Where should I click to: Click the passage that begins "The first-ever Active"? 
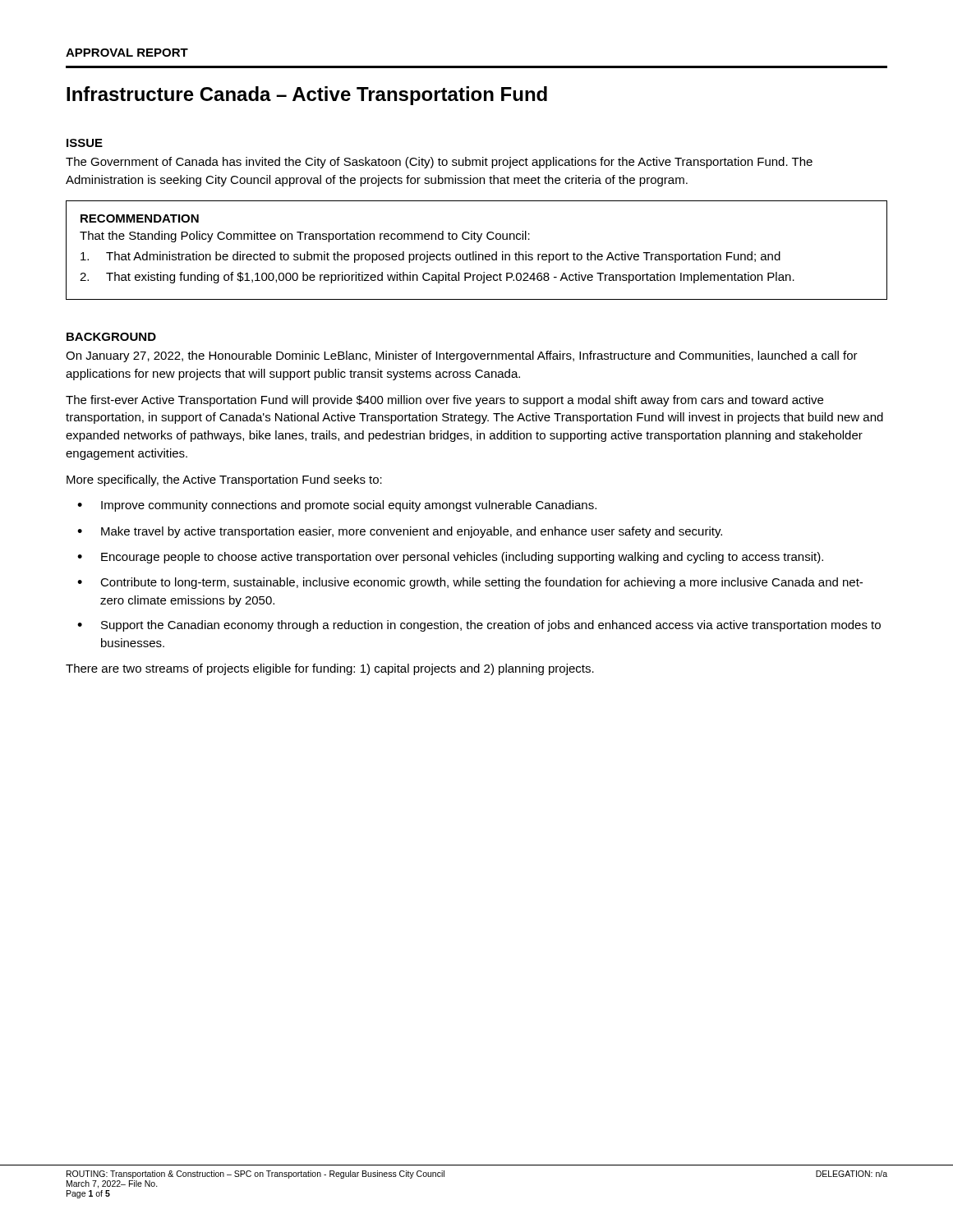pyautogui.click(x=475, y=426)
